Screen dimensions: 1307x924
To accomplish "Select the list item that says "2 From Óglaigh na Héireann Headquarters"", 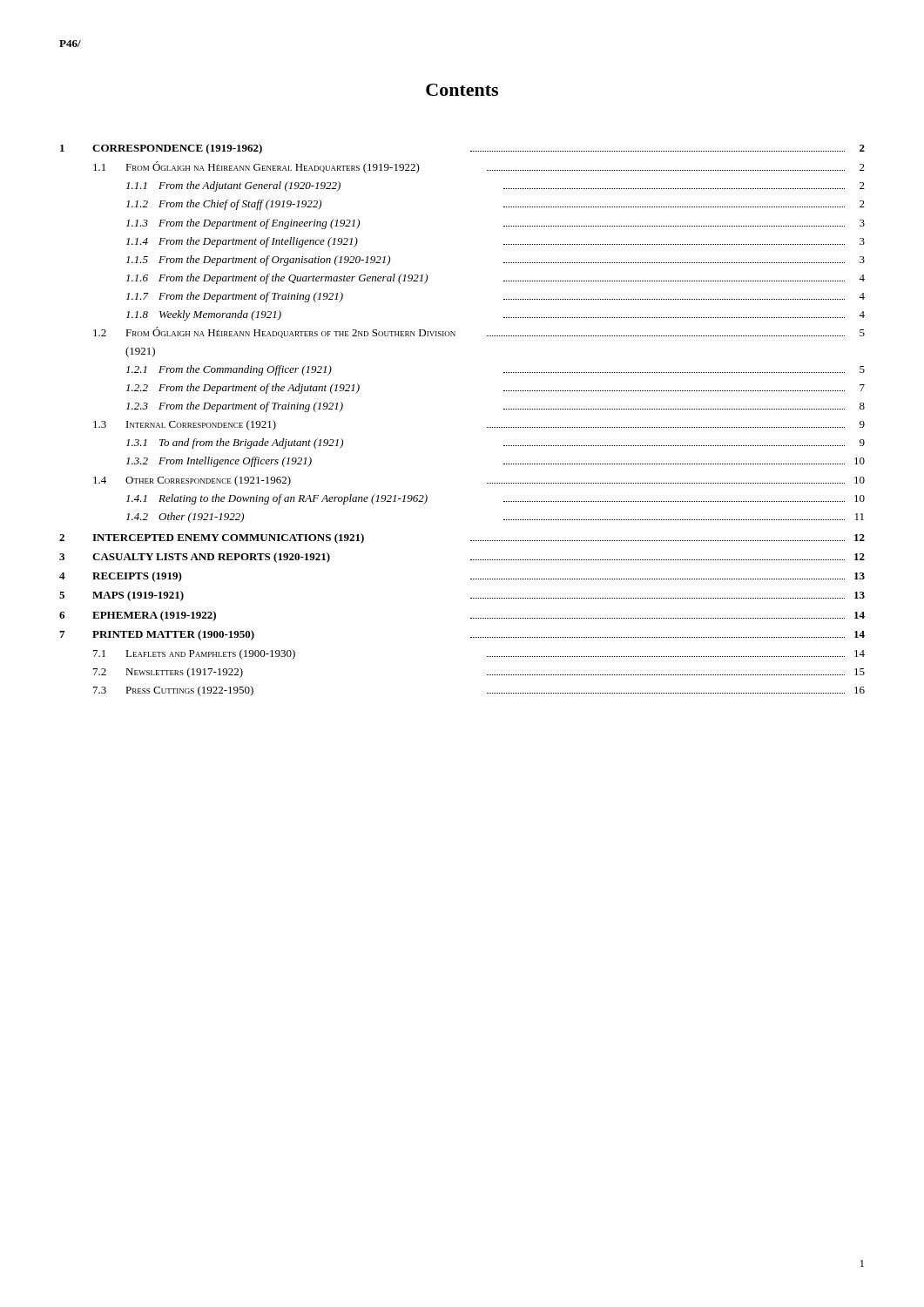I will tap(479, 342).
